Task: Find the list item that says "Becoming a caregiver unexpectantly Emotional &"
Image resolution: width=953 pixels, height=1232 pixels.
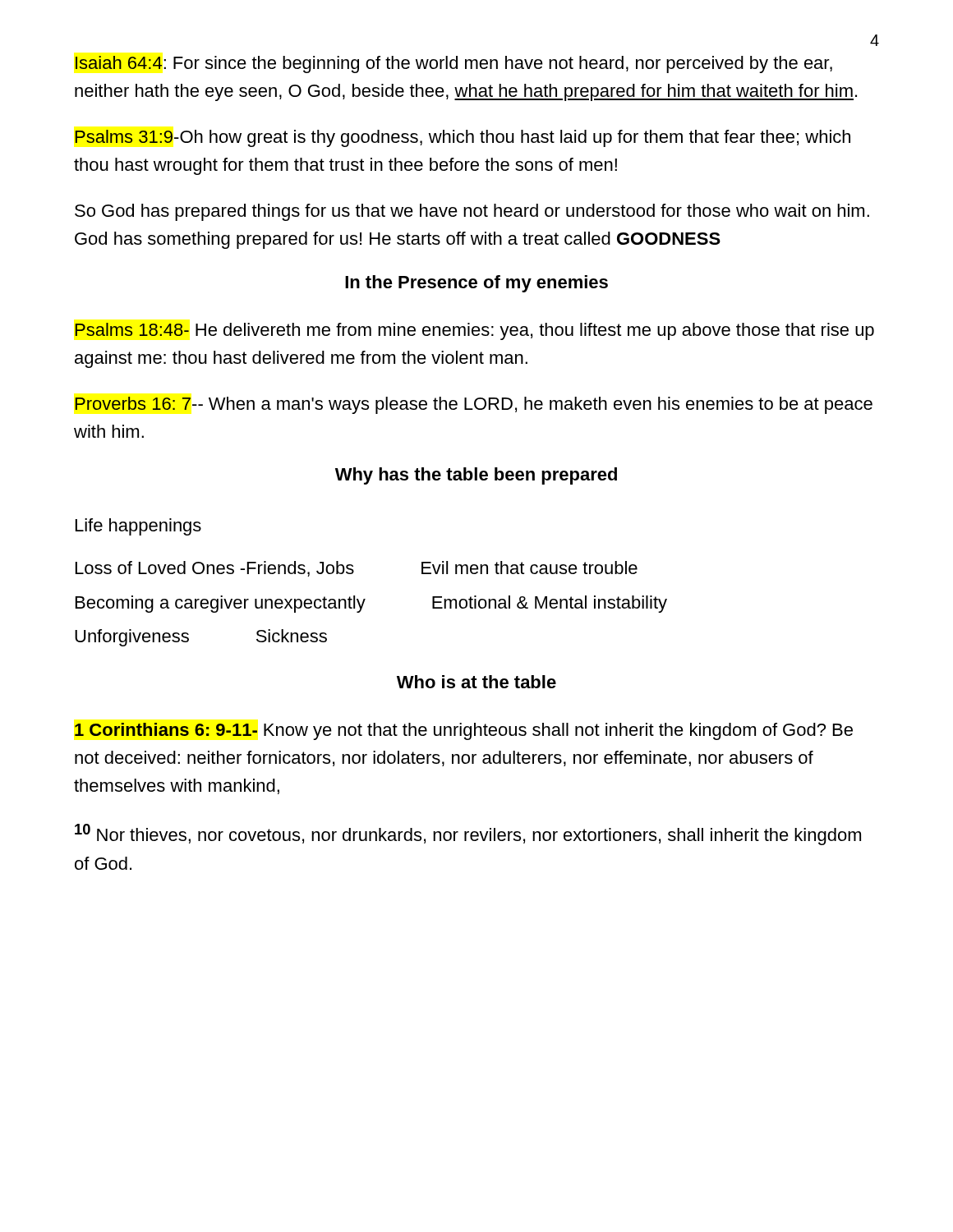Action: pyautogui.click(x=371, y=602)
